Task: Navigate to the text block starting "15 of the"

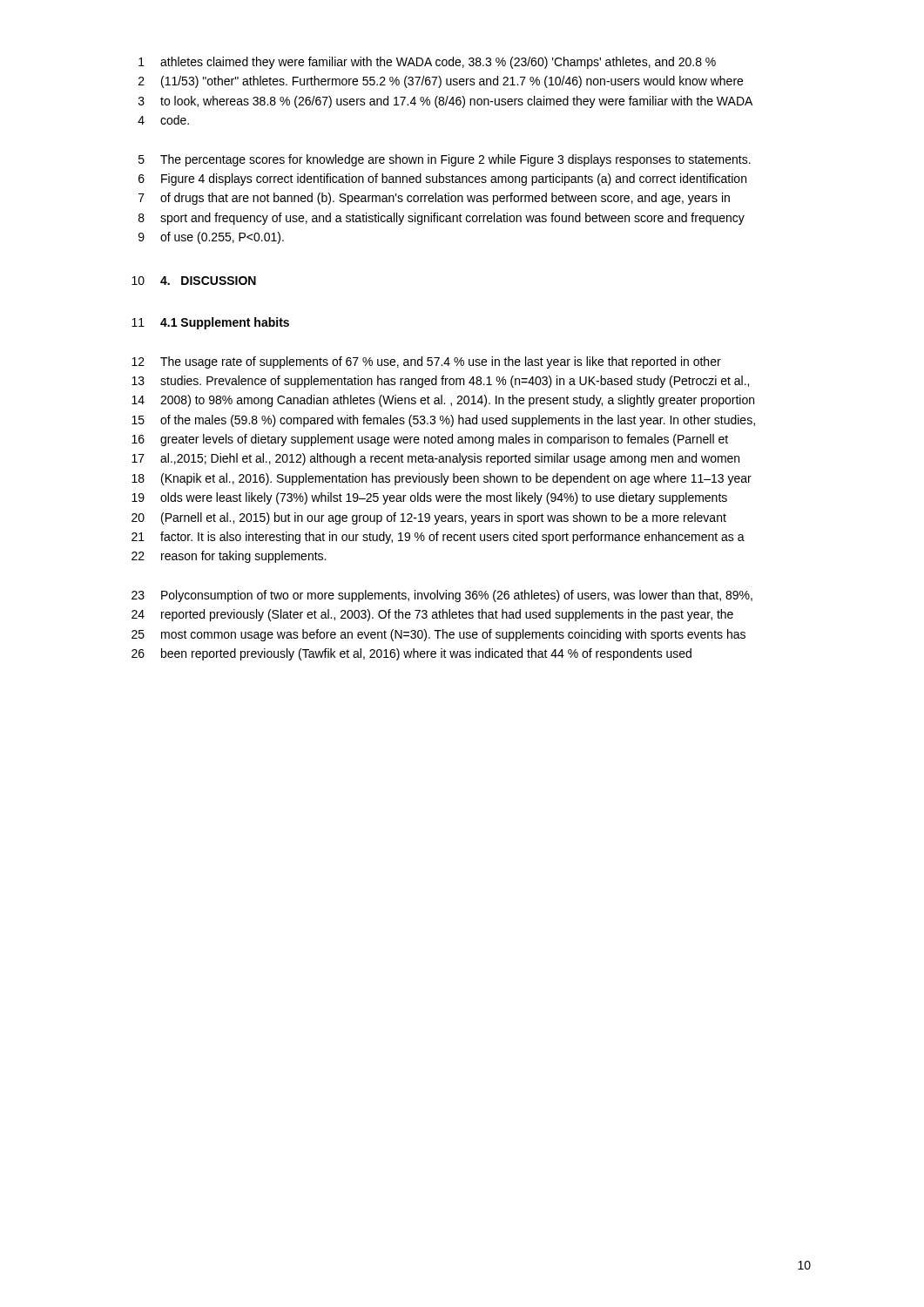Action: [x=479, y=420]
